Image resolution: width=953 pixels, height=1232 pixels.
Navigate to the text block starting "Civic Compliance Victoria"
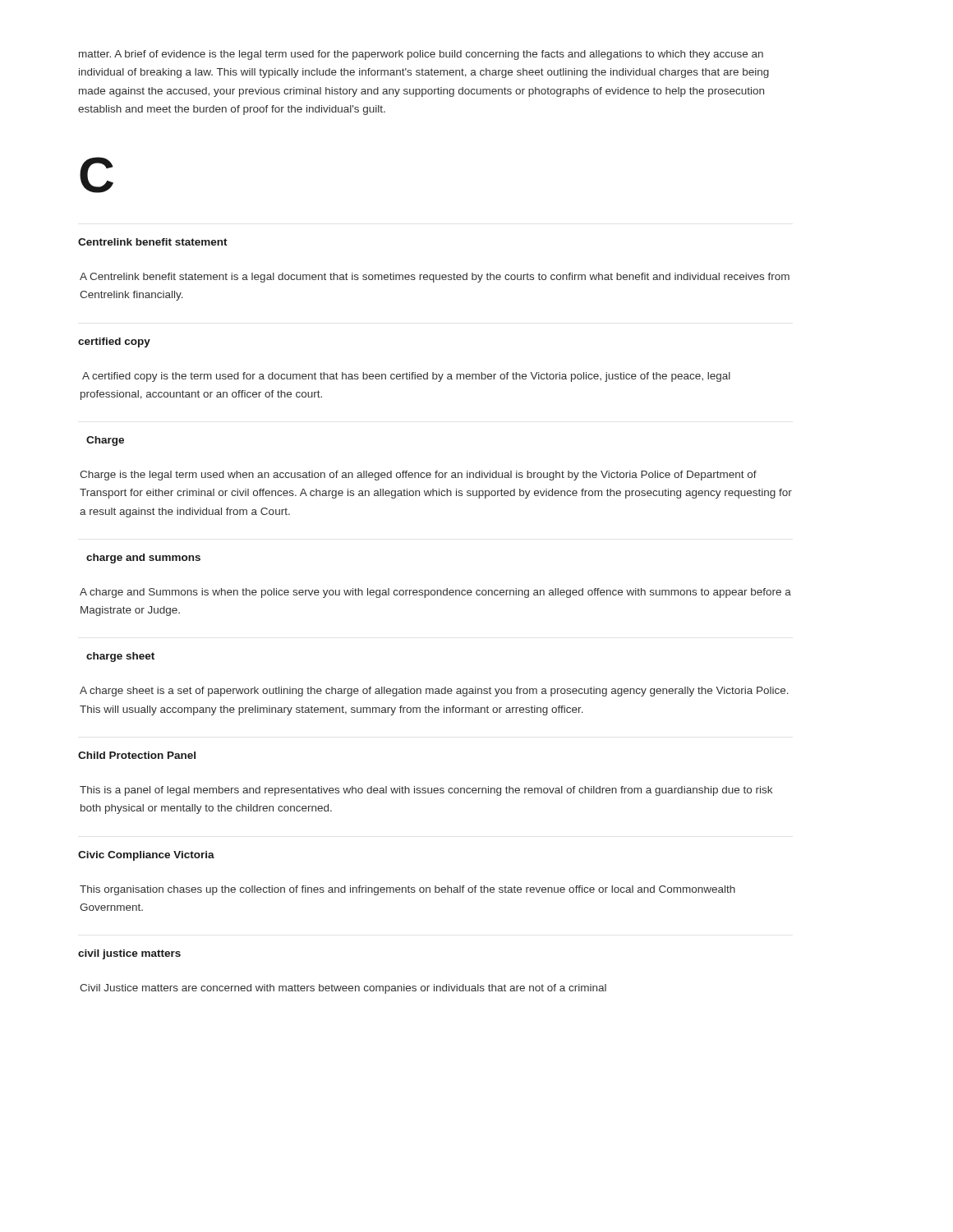point(146,856)
